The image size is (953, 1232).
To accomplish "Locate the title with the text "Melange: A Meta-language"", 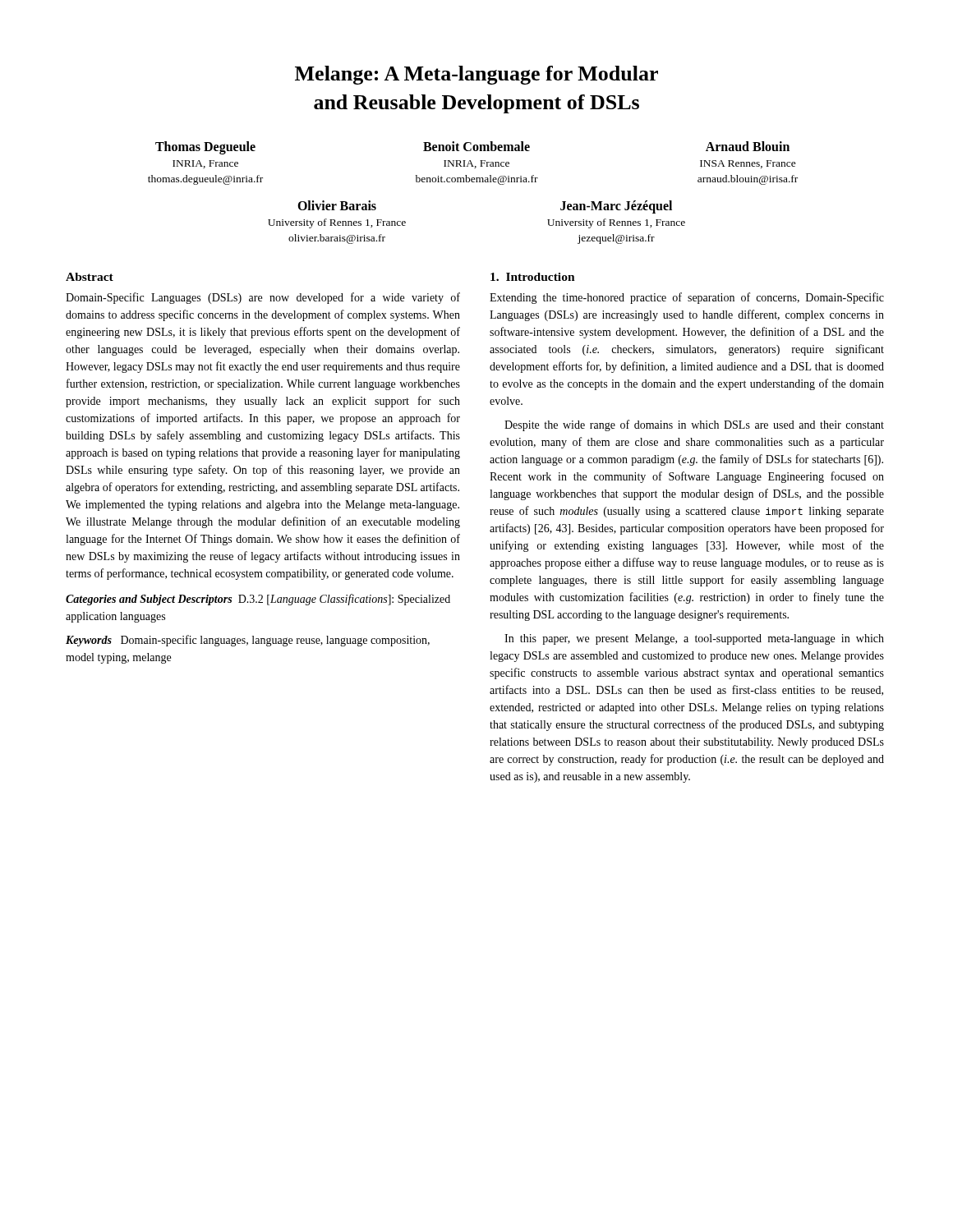I will click(476, 88).
